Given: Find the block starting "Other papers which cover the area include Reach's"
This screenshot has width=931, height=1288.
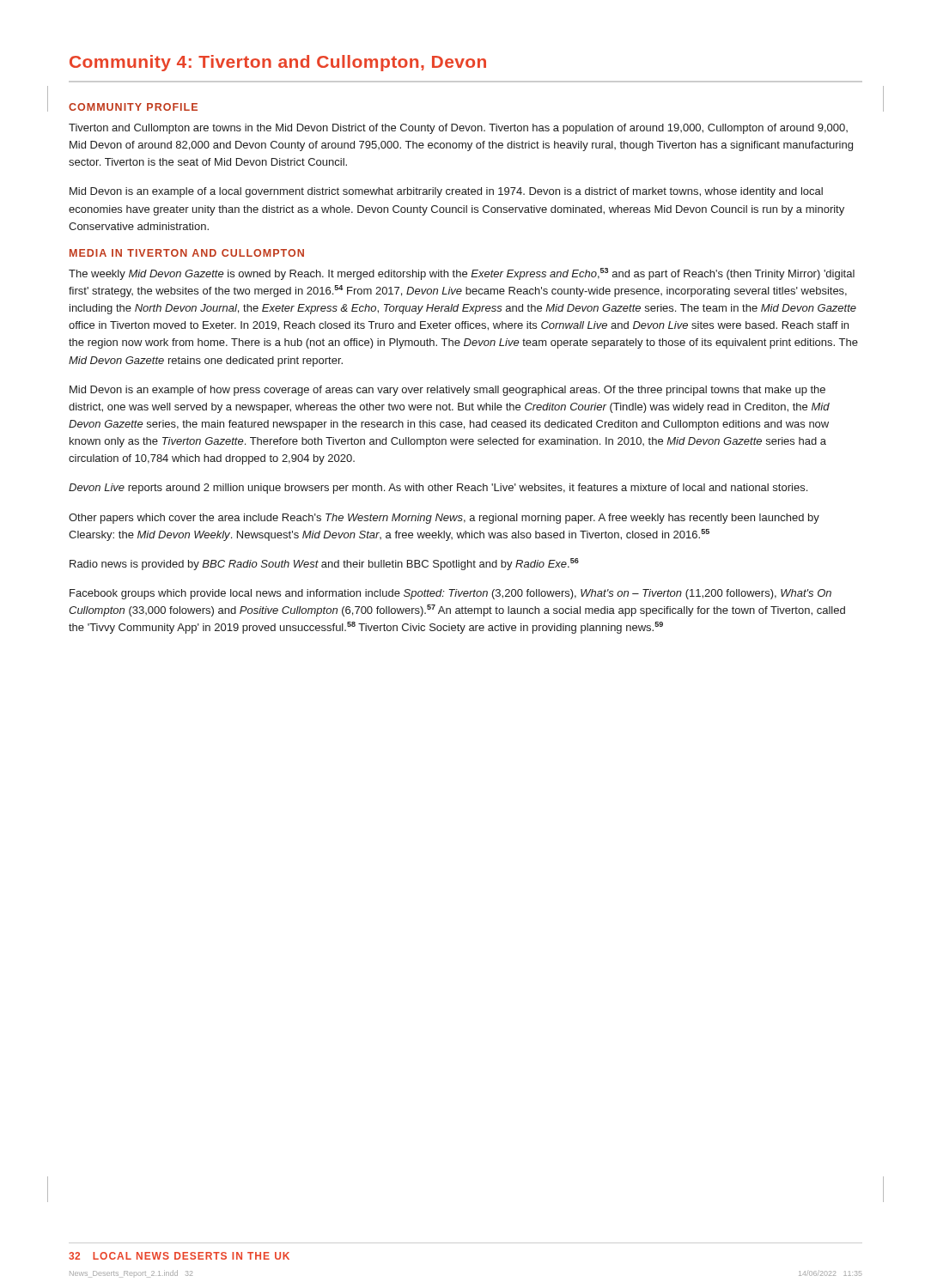Looking at the screenshot, I should (x=466, y=526).
